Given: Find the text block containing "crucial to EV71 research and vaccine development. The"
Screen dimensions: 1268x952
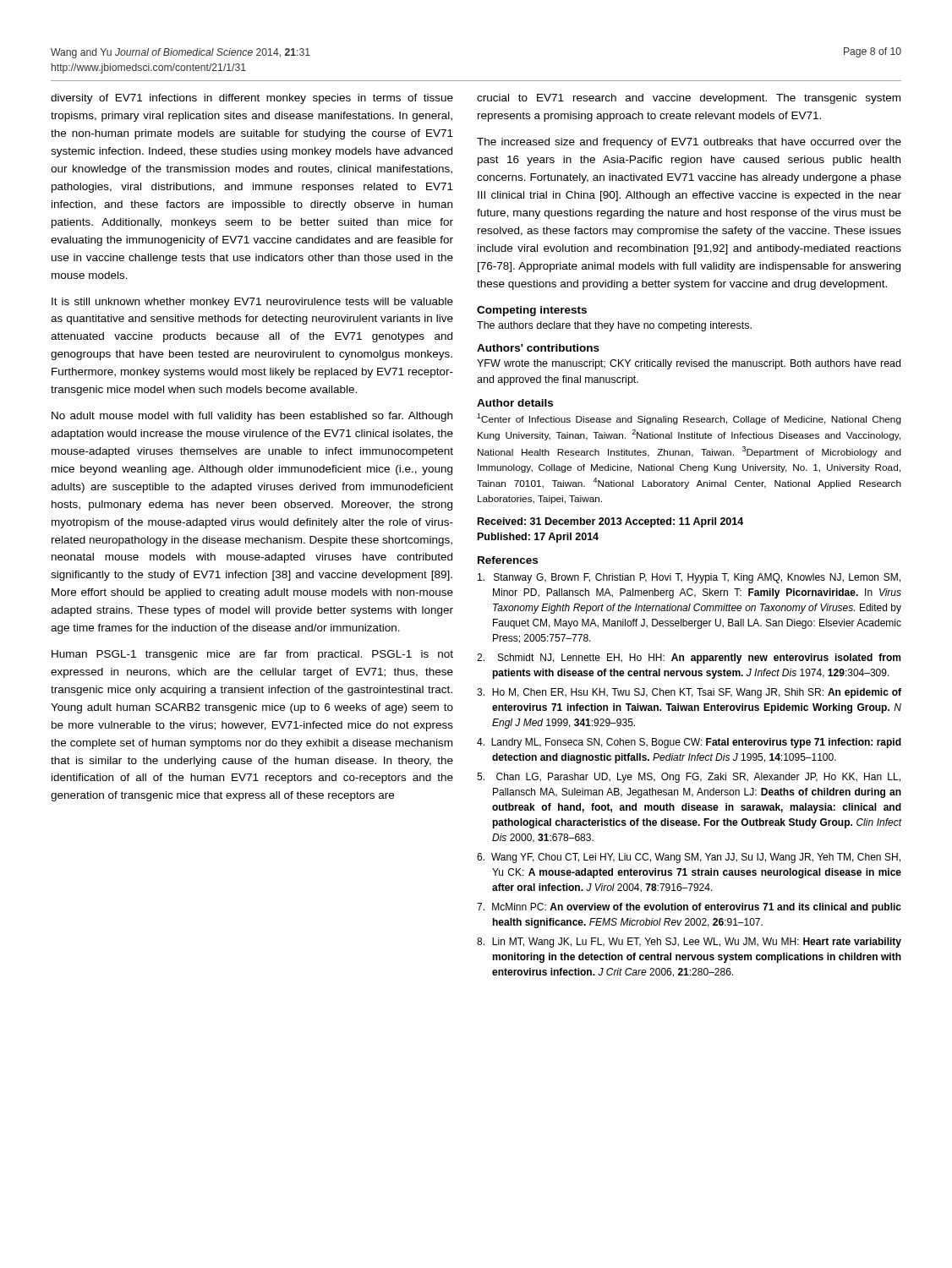Looking at the screenshot, I should pyautogui.click(x=689, y=108).
